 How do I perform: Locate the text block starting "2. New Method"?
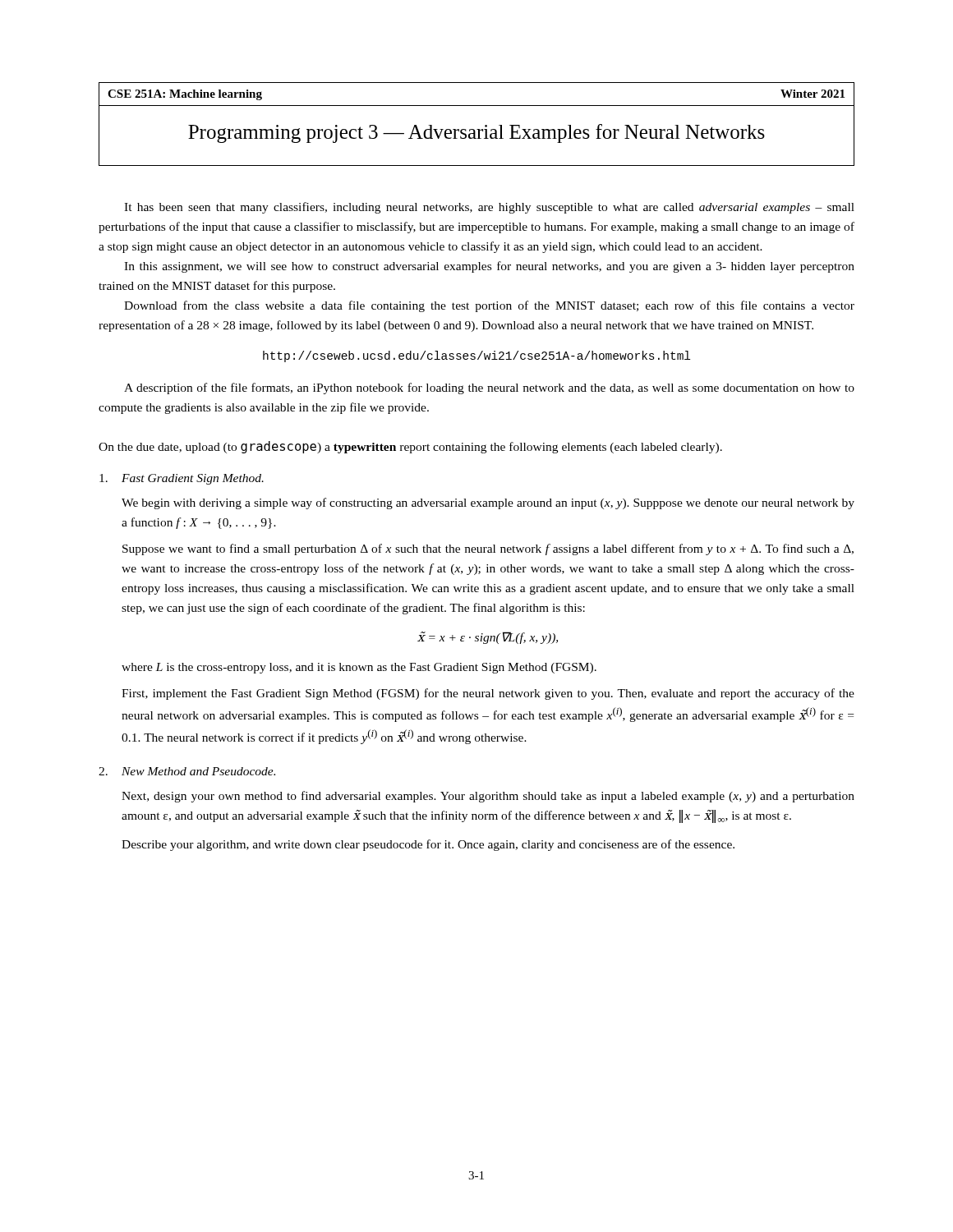click(476, 808)
